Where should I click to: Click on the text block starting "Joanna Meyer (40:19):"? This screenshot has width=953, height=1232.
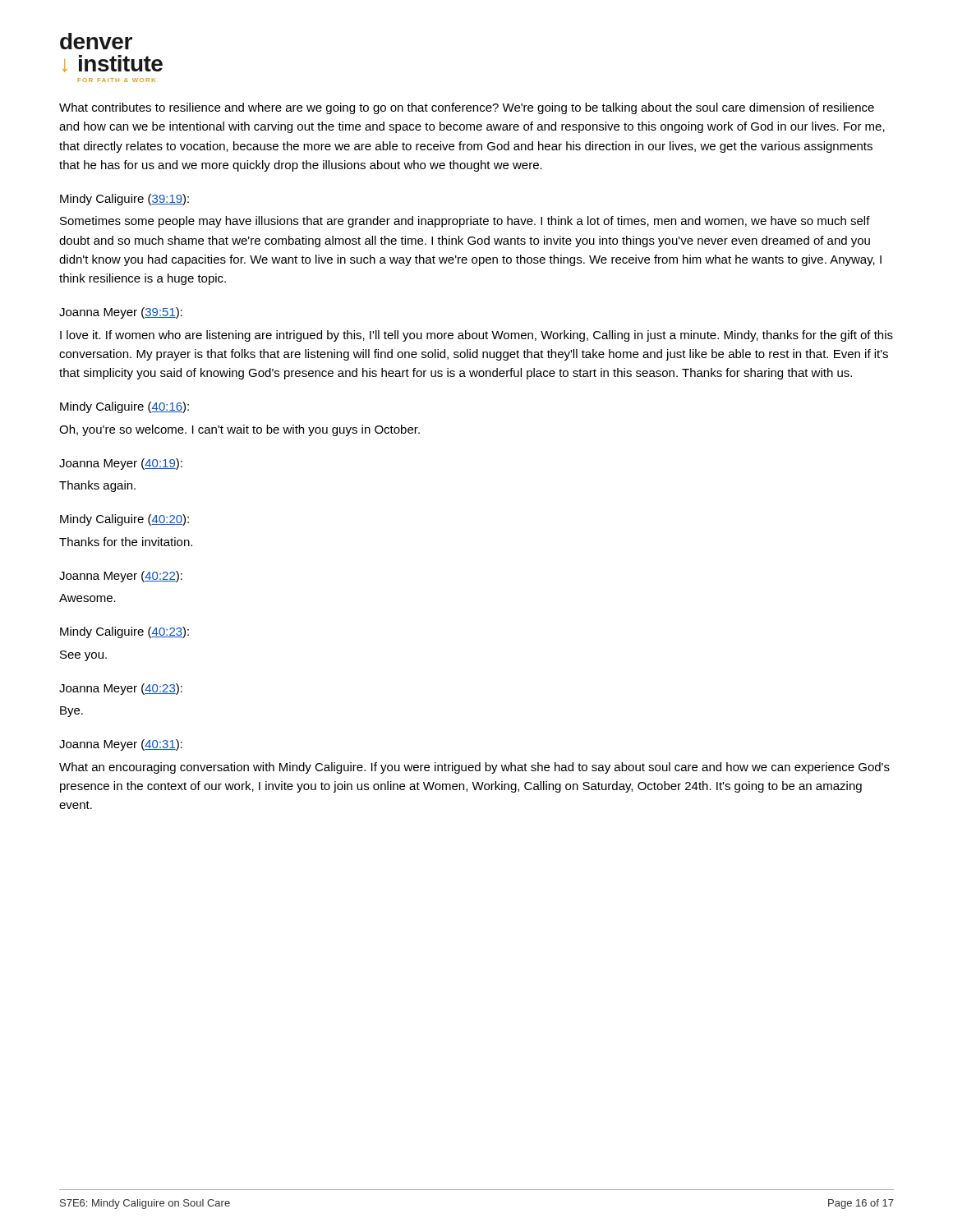[x=121, y=463]
